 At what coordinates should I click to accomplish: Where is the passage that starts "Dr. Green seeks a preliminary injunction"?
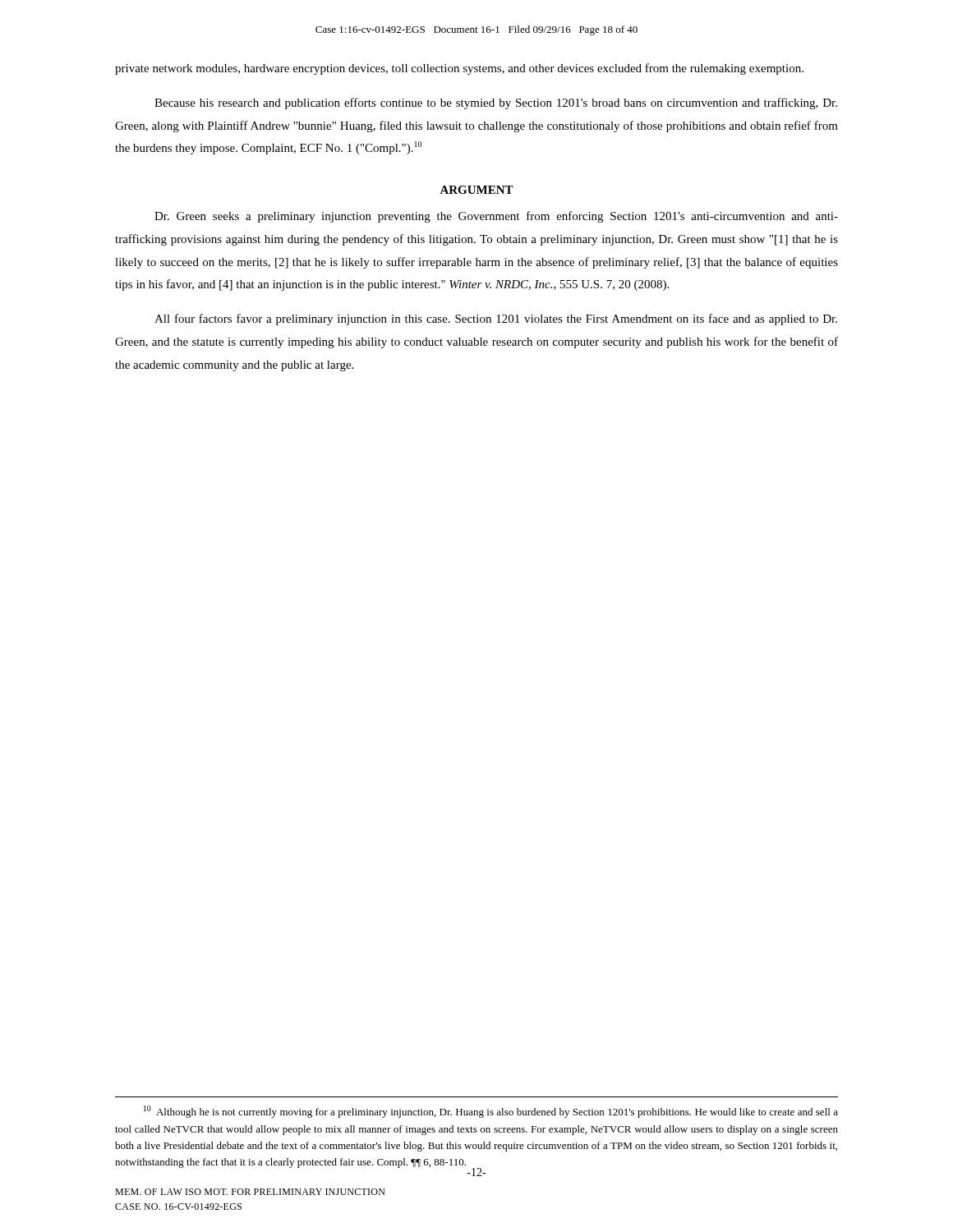coord(476,250)
